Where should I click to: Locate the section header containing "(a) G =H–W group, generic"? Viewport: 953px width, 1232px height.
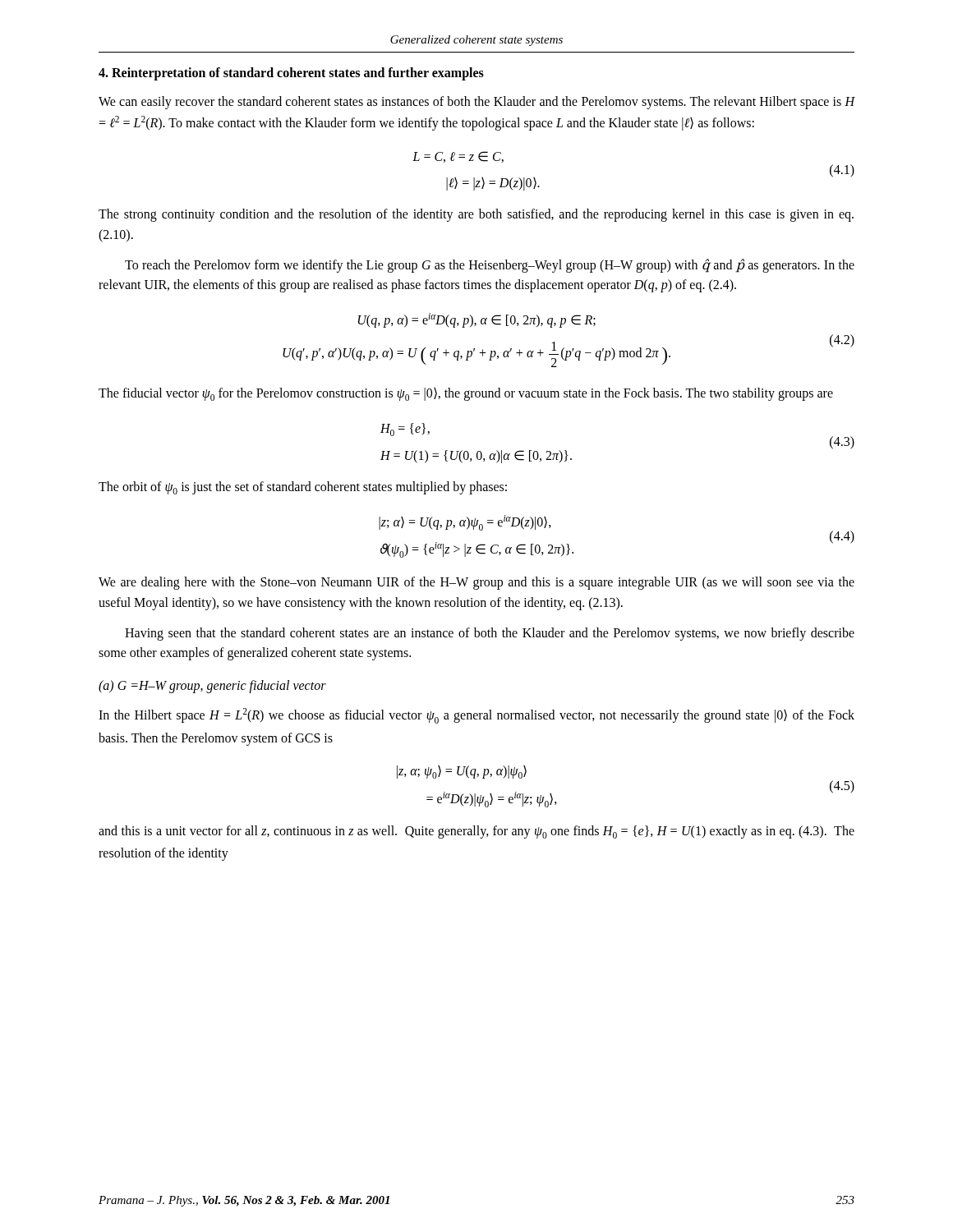tap(212, 686)
